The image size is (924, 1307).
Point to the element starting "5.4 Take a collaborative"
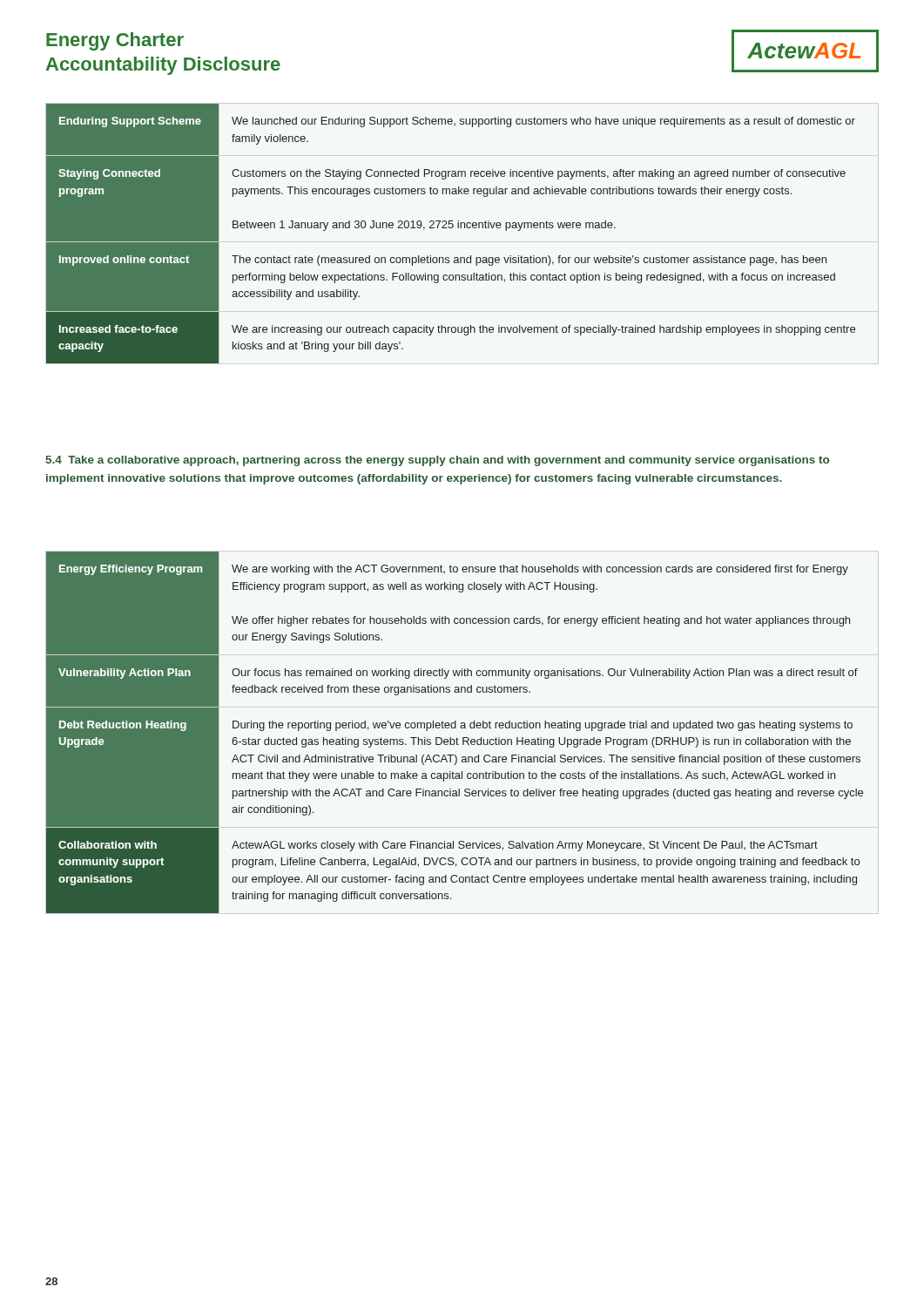coord(462,470)
